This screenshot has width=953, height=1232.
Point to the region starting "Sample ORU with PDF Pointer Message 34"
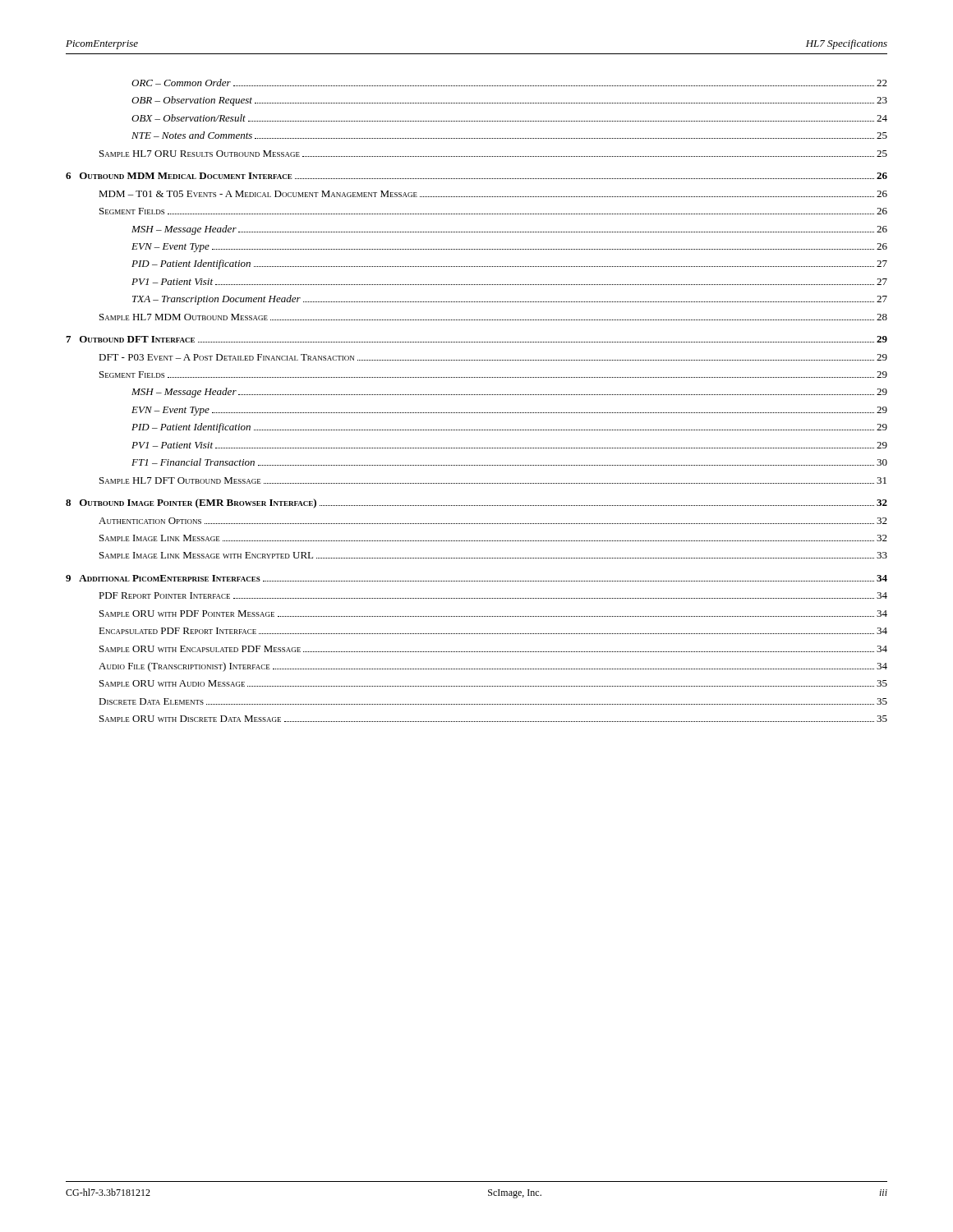tap(493, 613)
